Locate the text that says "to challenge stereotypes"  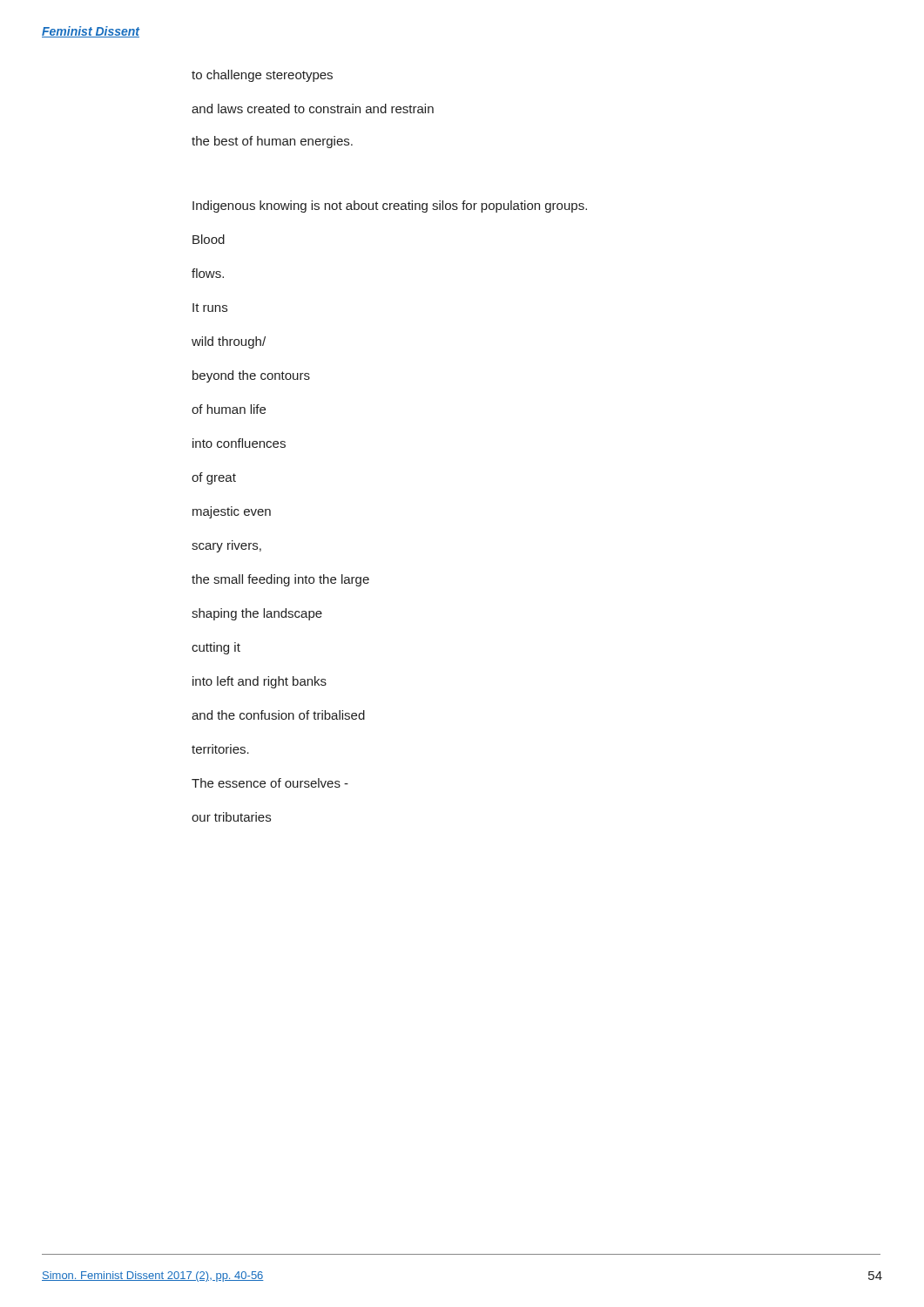(262, 74)
